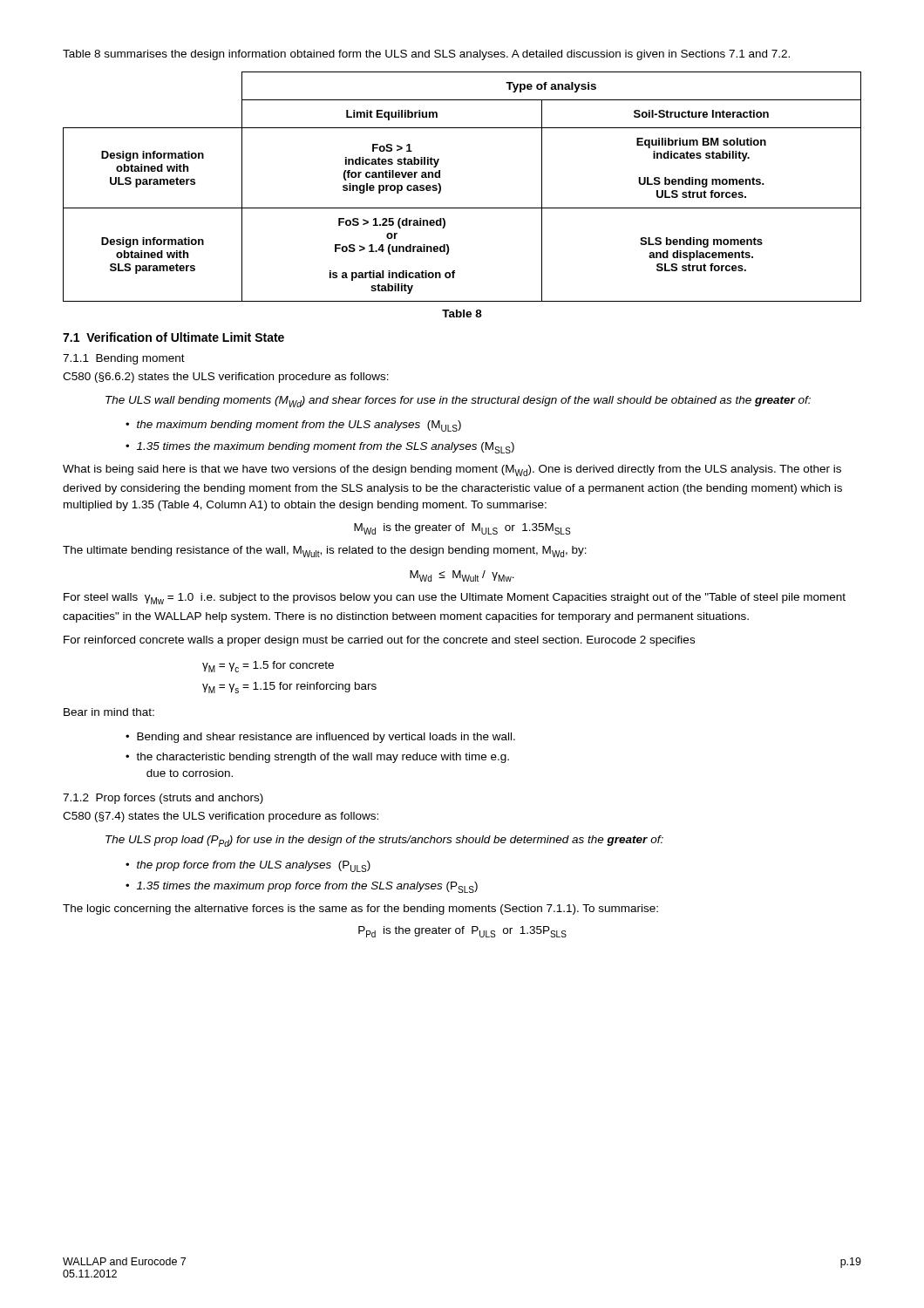Locate the block starting "What is being"
This screenshot has height=1308, width=924.
(453, 487)
